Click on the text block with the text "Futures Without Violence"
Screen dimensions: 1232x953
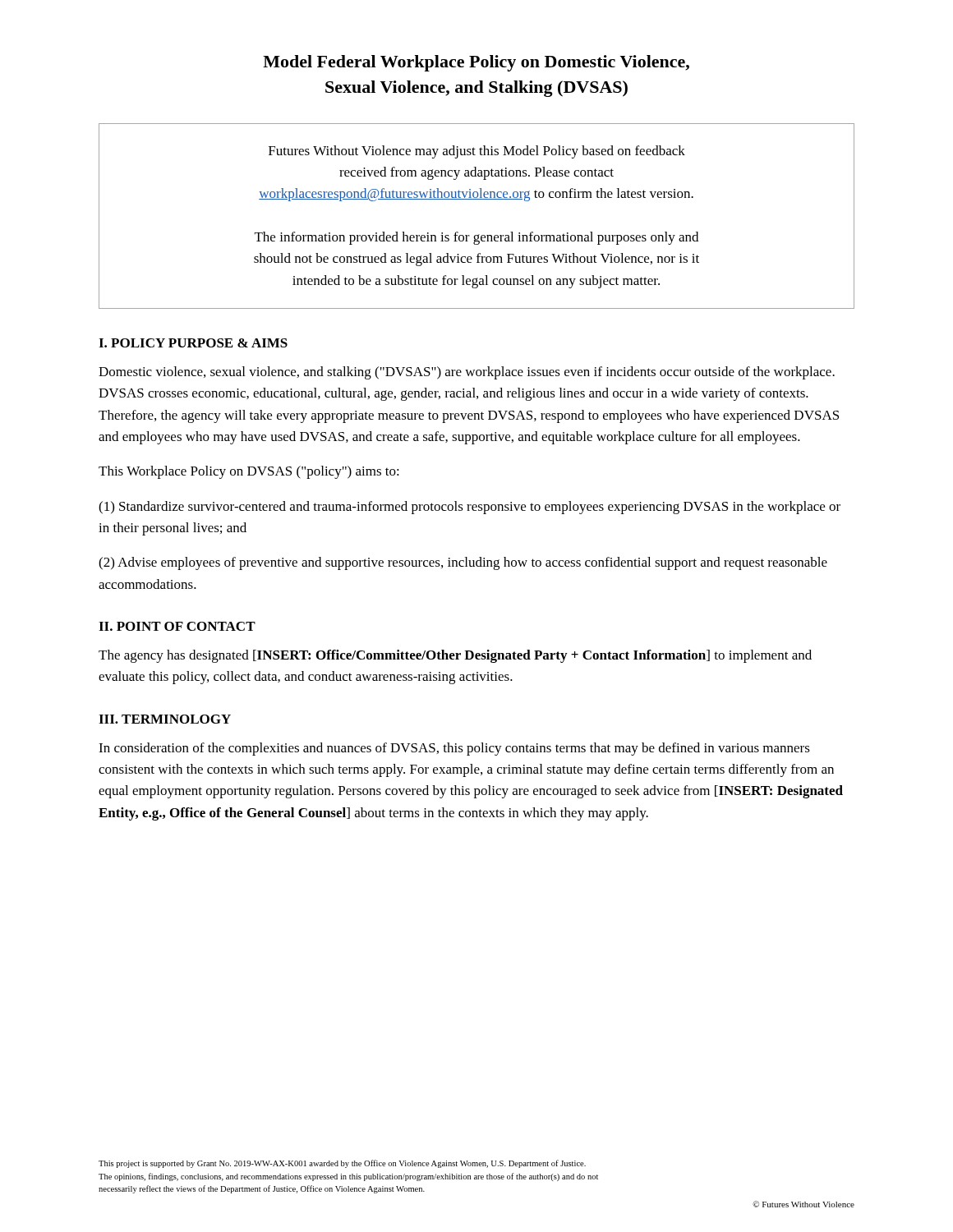click(x=477, y=152)
